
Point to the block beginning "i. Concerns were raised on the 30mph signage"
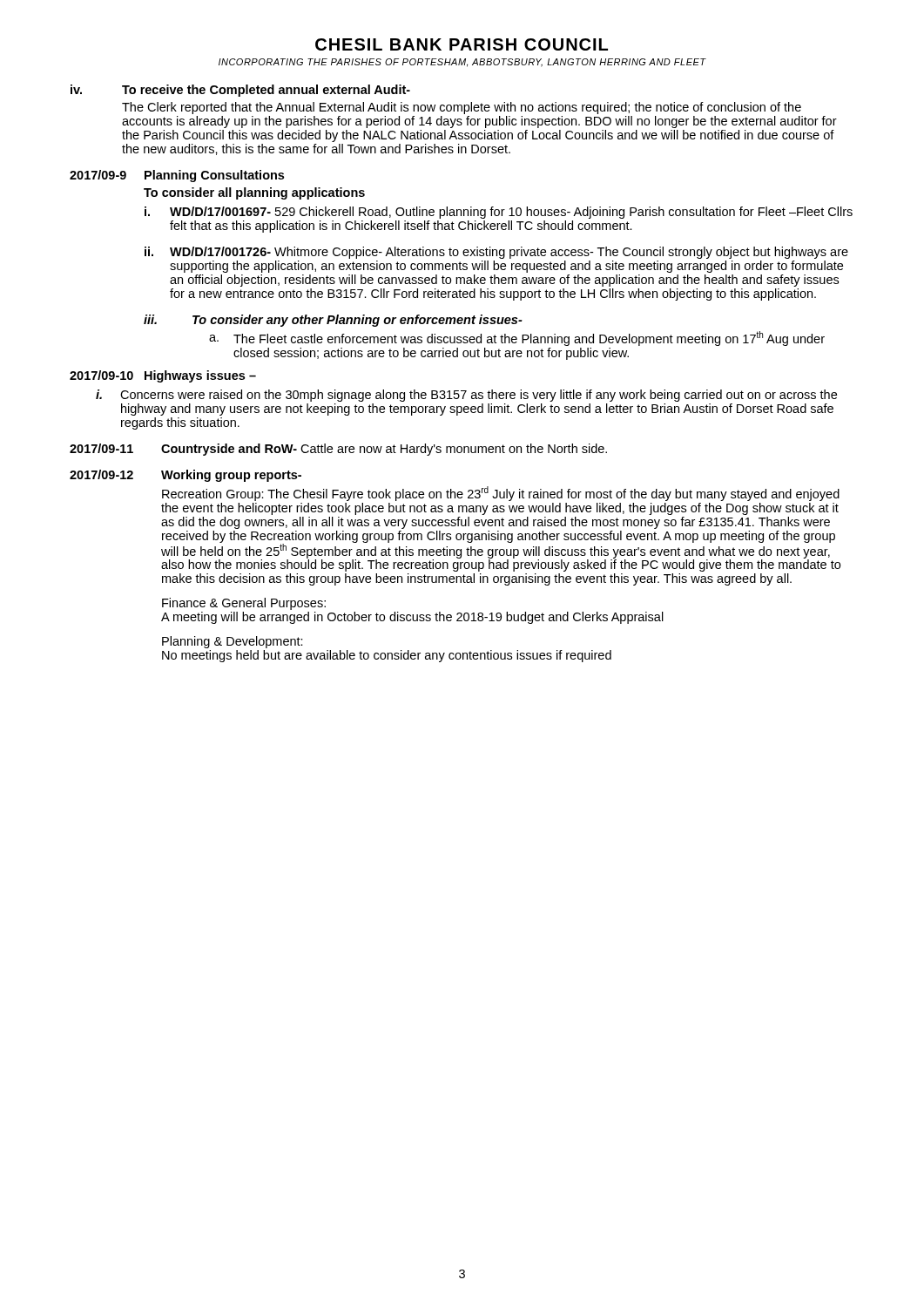coord(475,409)
